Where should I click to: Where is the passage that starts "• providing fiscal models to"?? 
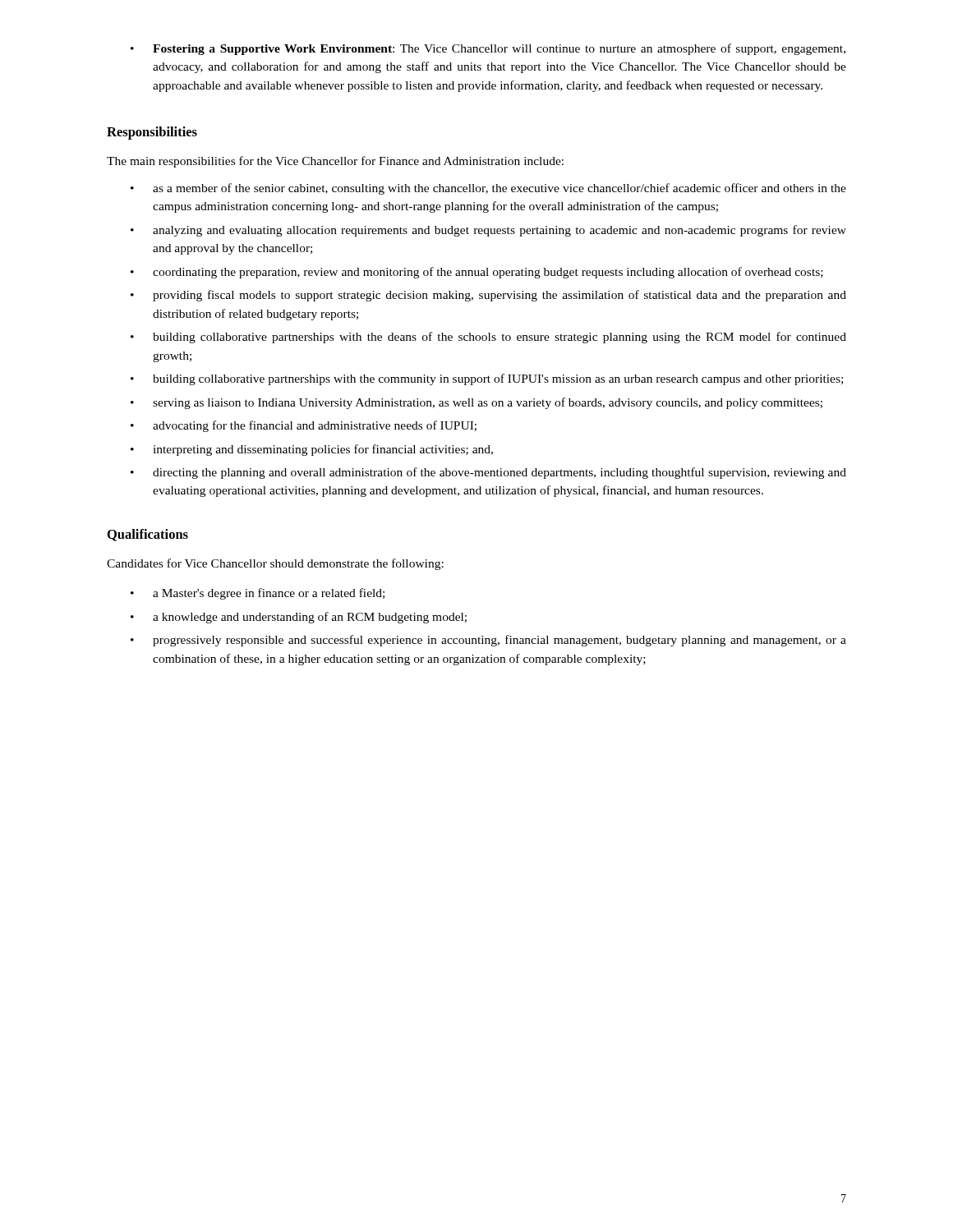[488, 304]
